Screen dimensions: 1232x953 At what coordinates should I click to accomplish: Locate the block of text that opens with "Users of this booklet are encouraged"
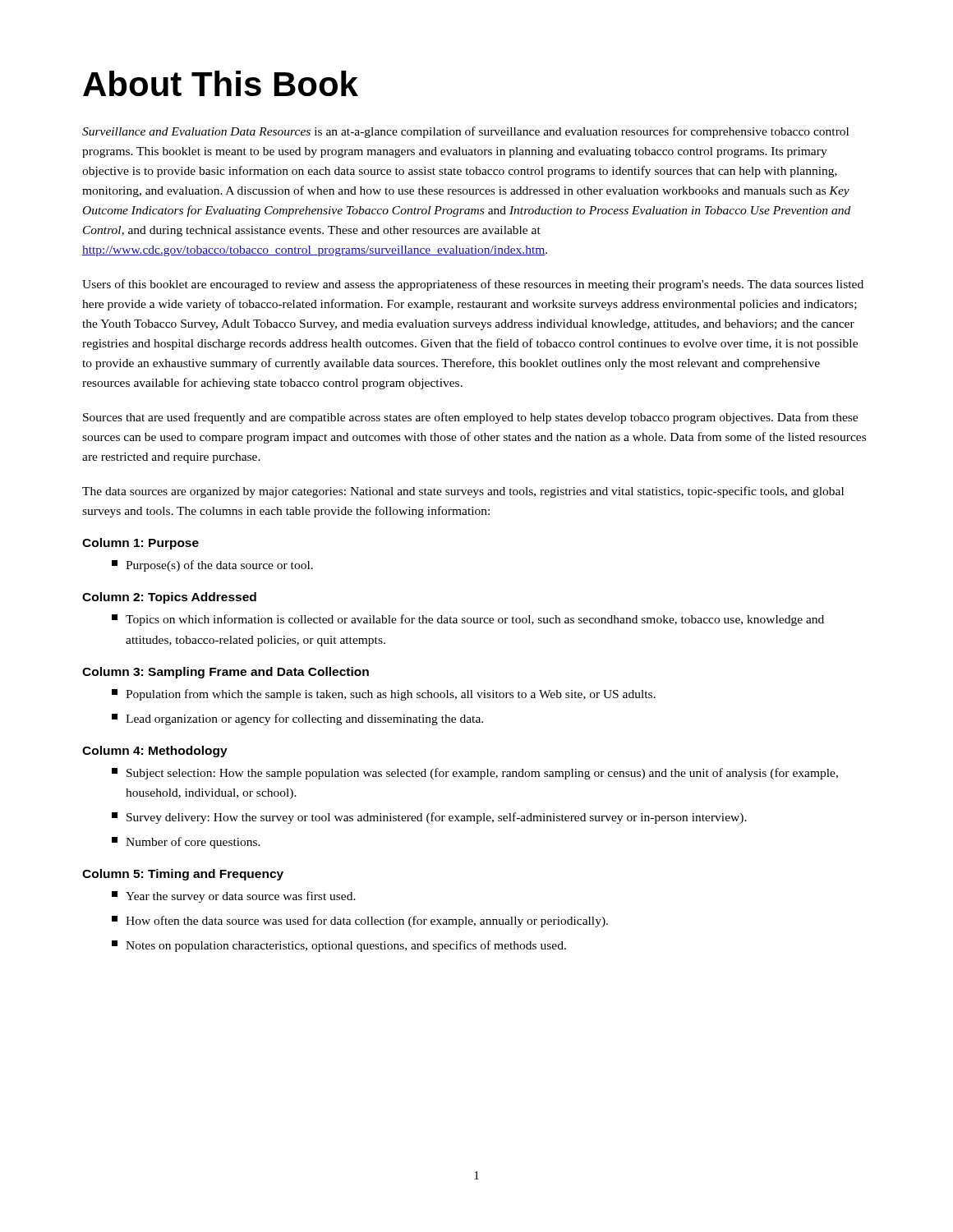(x=473, y=333)
